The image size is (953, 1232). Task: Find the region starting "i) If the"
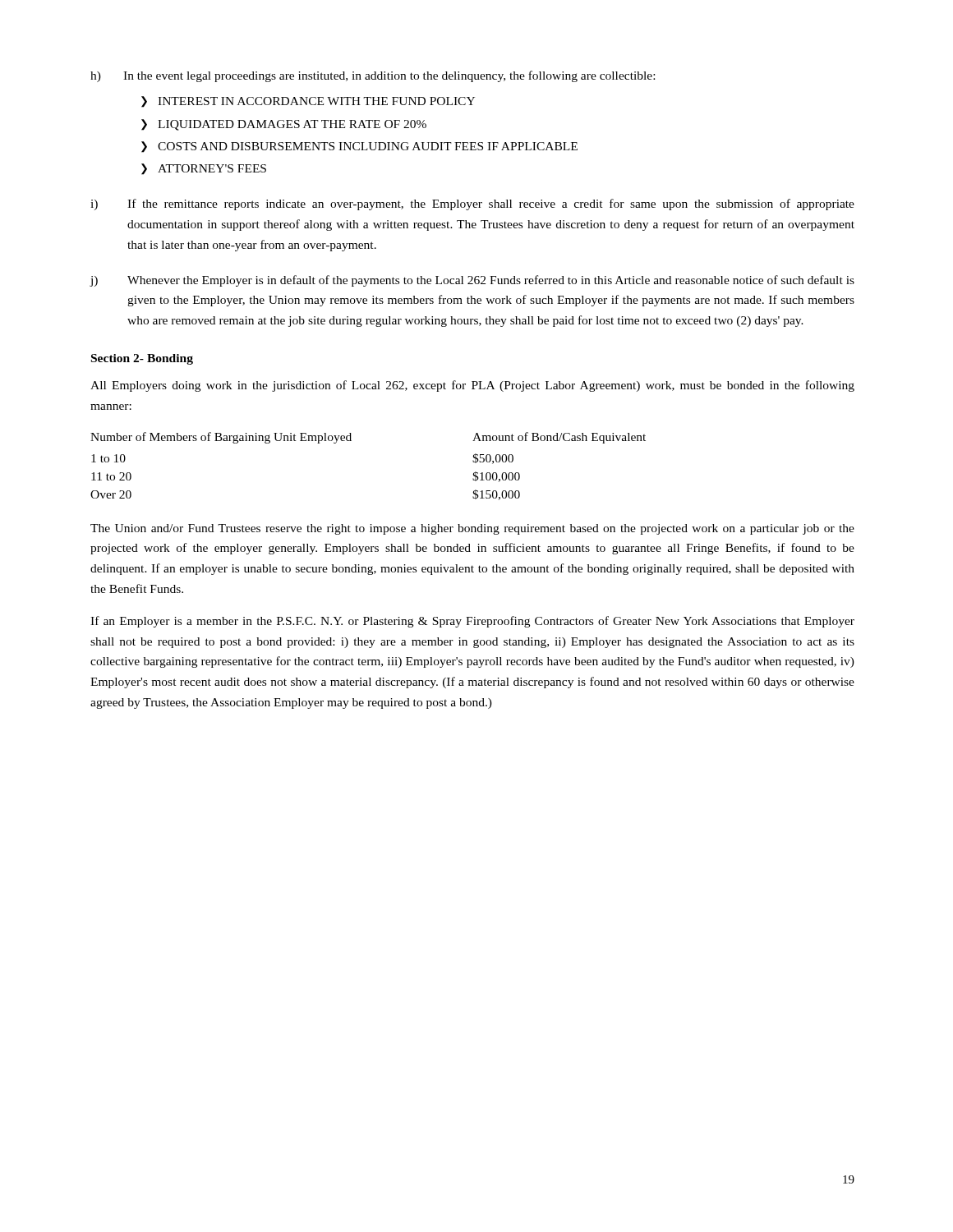(472, 225)
